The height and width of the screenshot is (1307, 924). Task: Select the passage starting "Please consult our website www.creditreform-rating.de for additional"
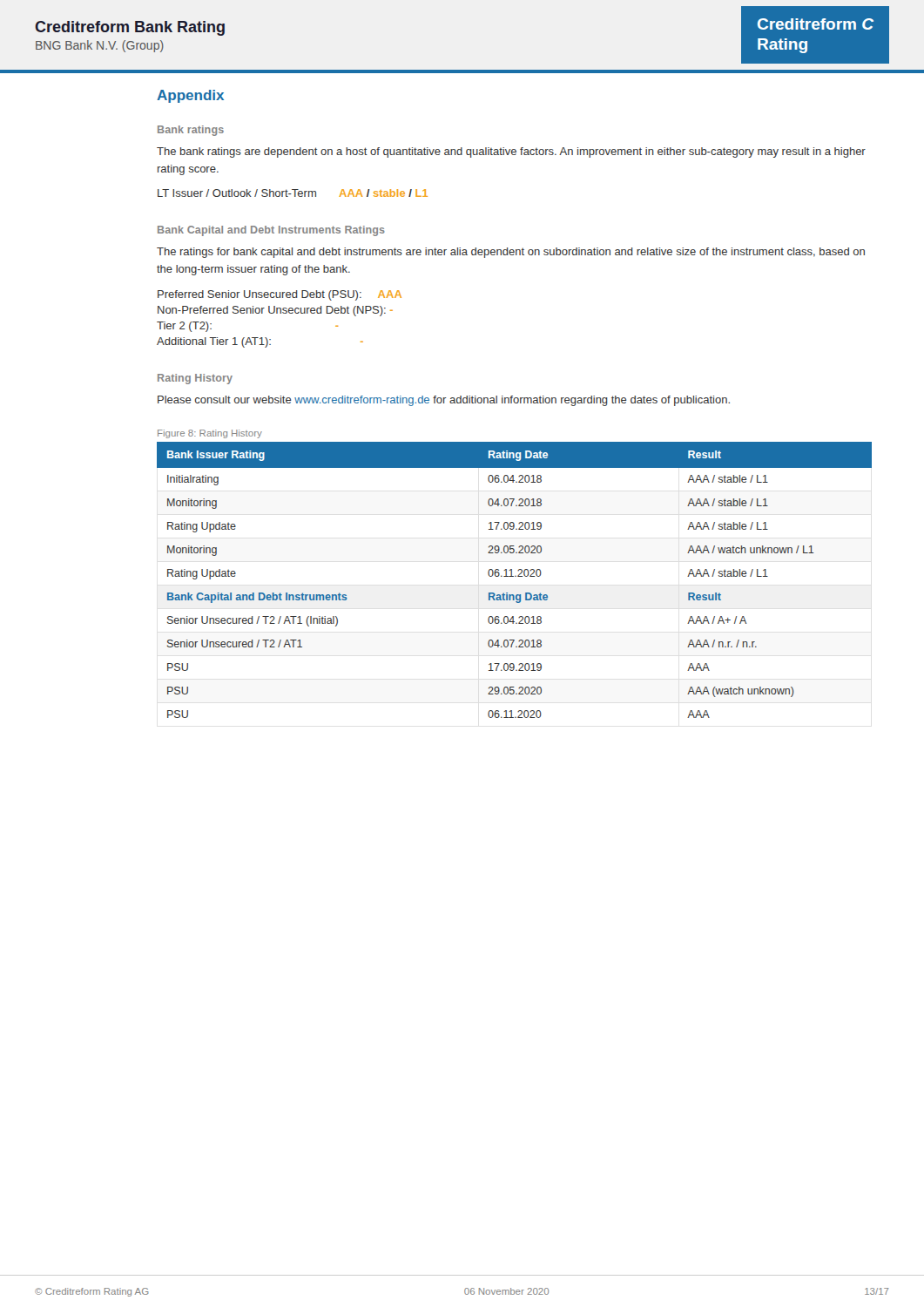click(444, 399)
